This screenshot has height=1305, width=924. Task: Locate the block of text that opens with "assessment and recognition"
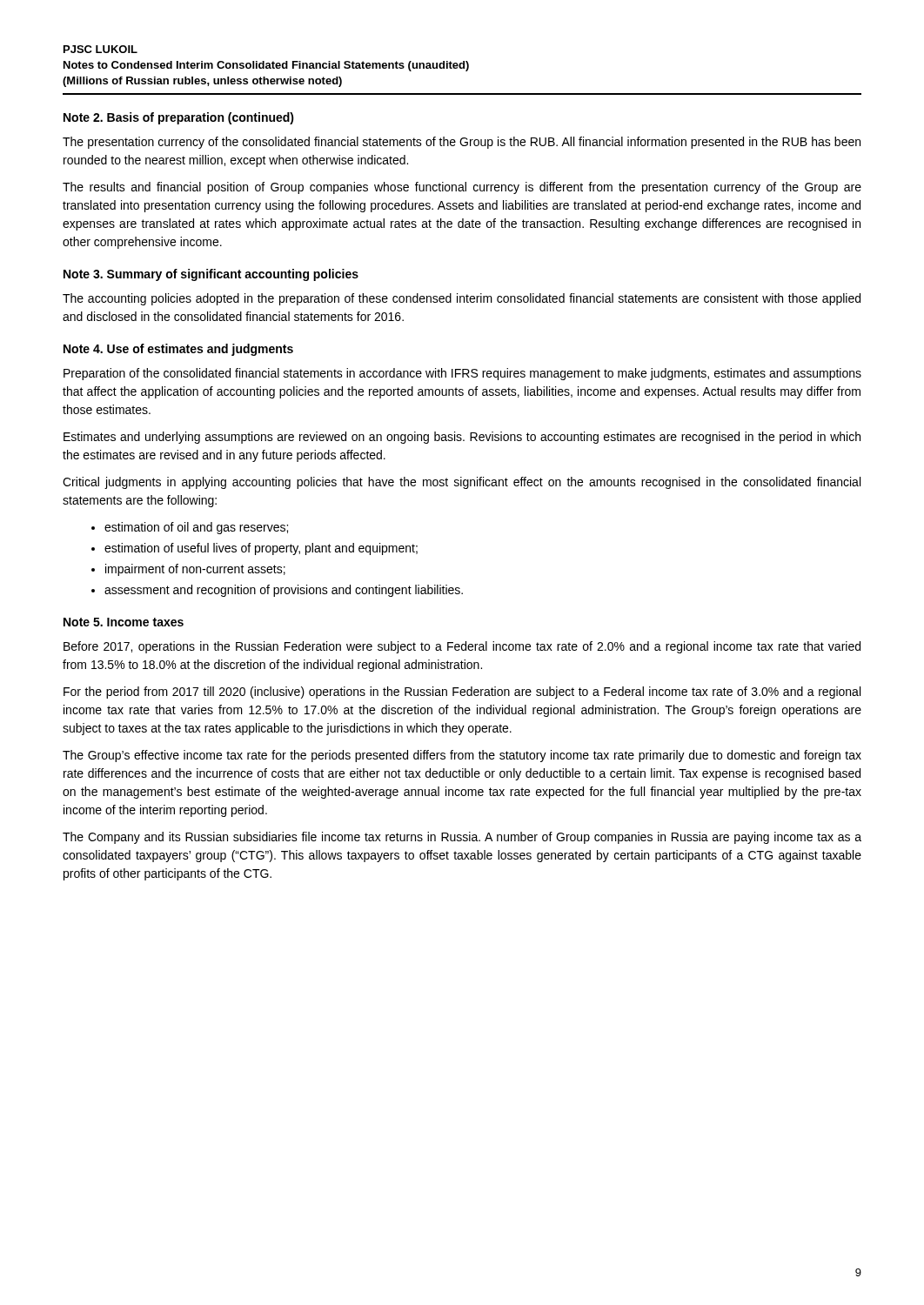(x=284, y=589)
